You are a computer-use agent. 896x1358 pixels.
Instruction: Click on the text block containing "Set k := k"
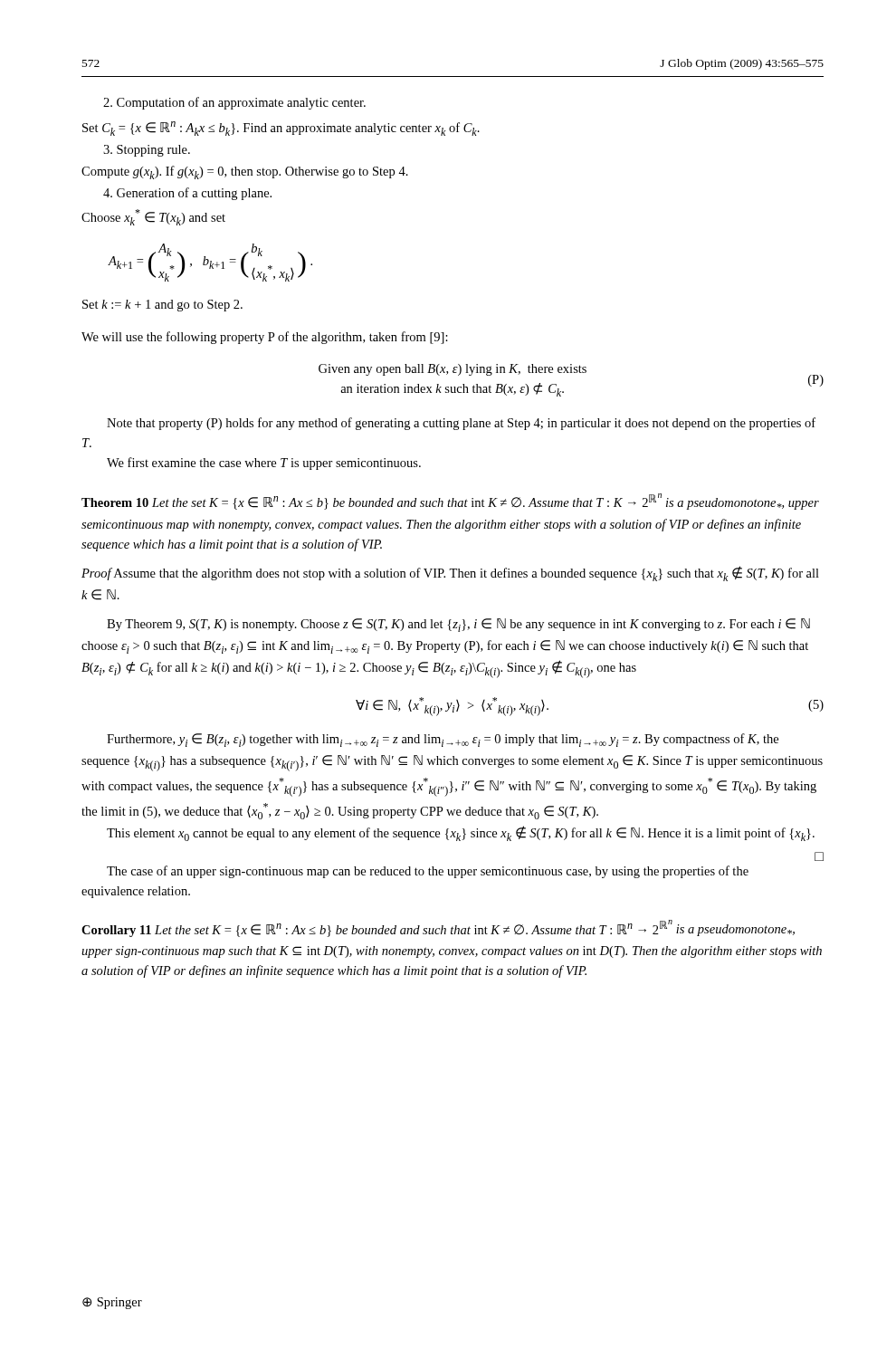click(162, 304)
